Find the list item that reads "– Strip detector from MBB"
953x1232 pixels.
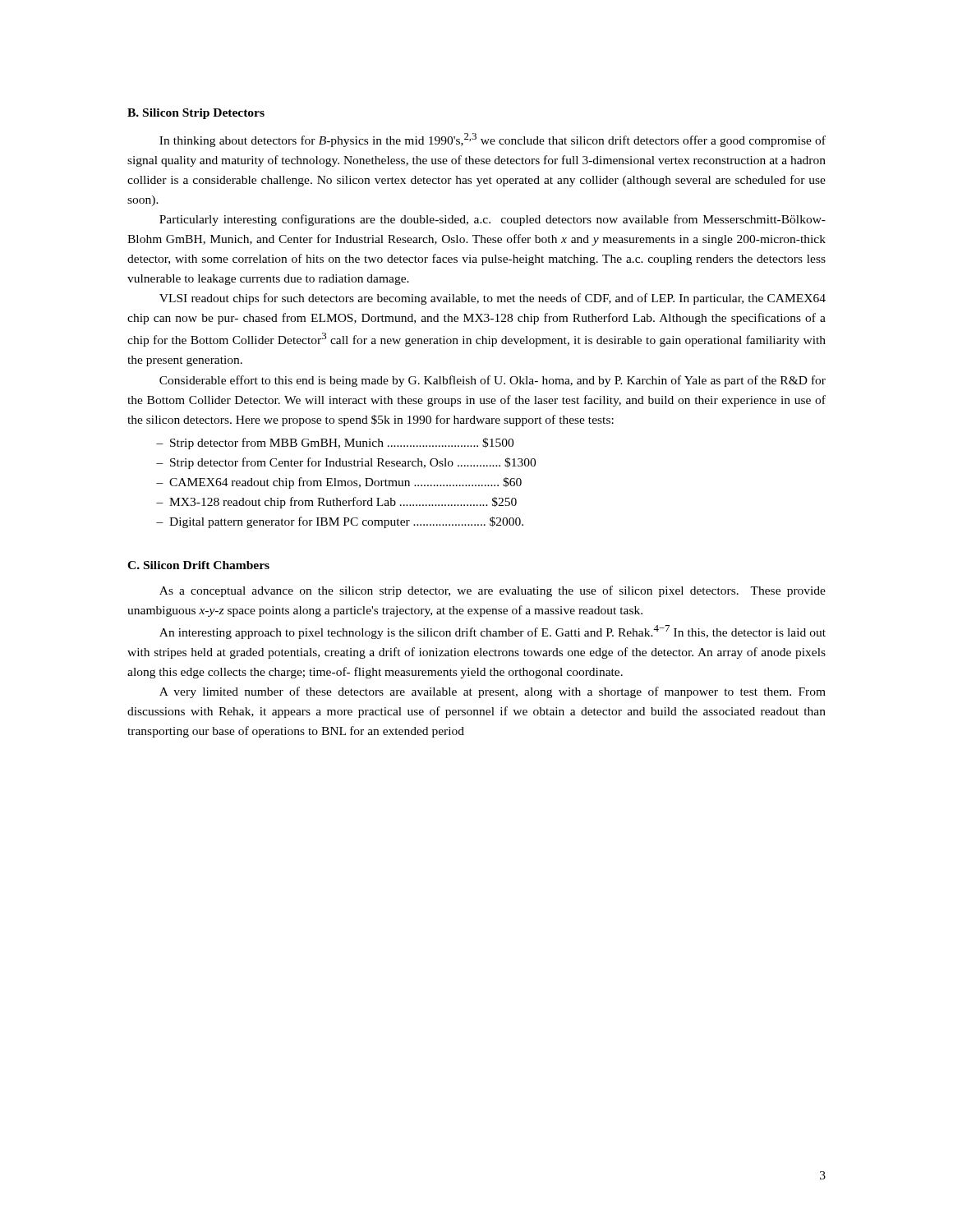[x=335, y=442]
